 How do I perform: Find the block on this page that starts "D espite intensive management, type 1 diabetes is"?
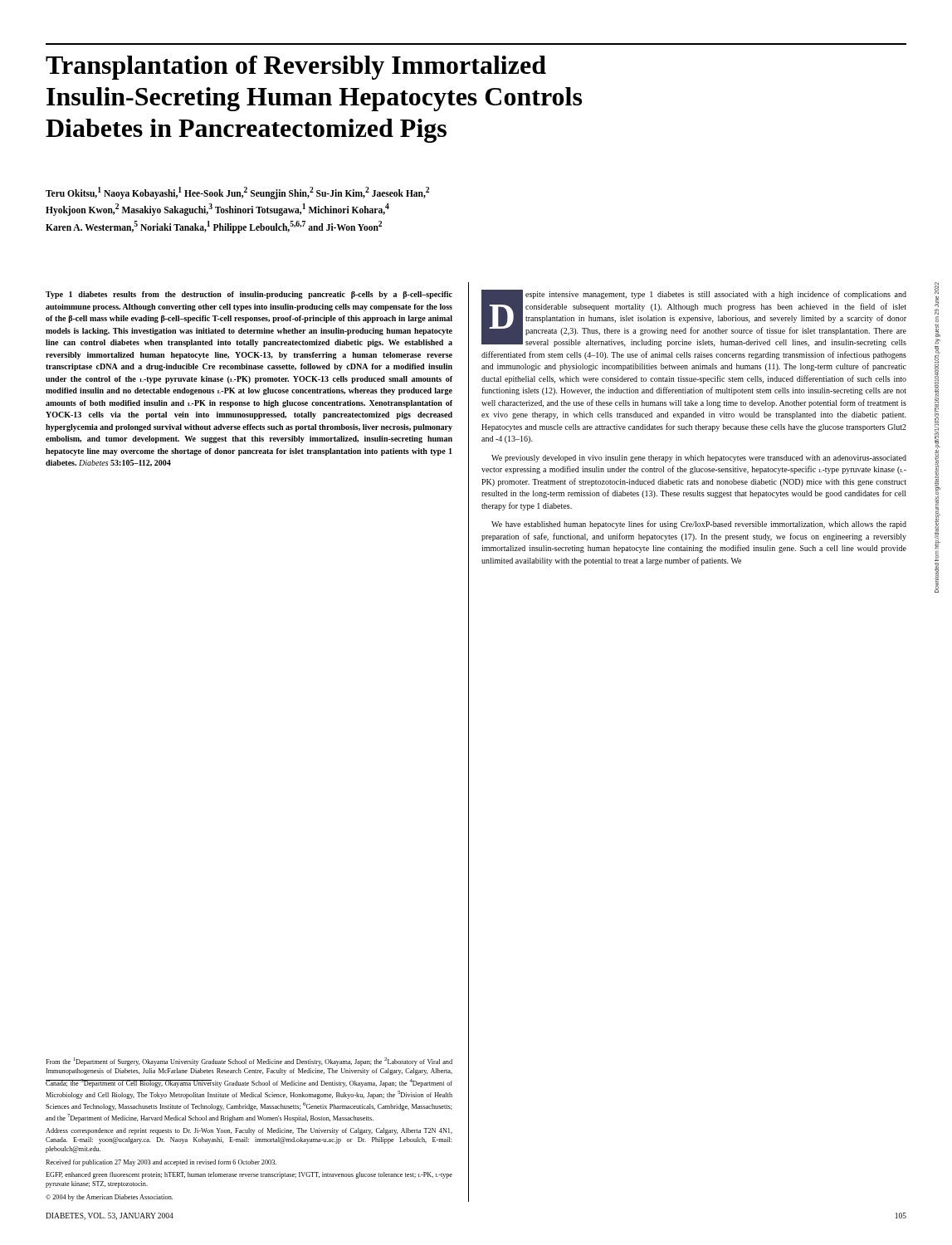pyautogui.click(x=694, y=366)
